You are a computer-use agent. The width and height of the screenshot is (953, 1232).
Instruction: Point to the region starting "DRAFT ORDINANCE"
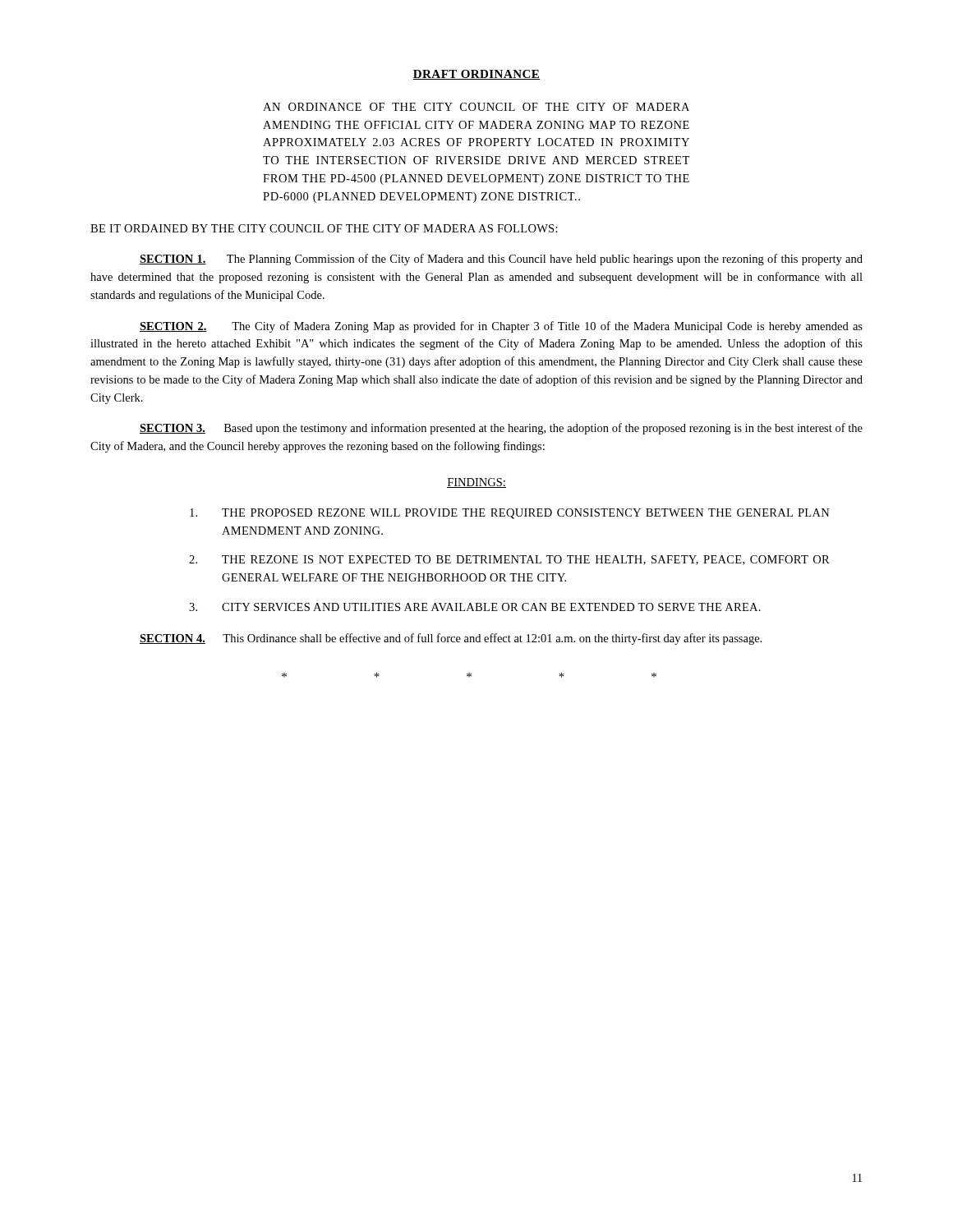(476, 74)
